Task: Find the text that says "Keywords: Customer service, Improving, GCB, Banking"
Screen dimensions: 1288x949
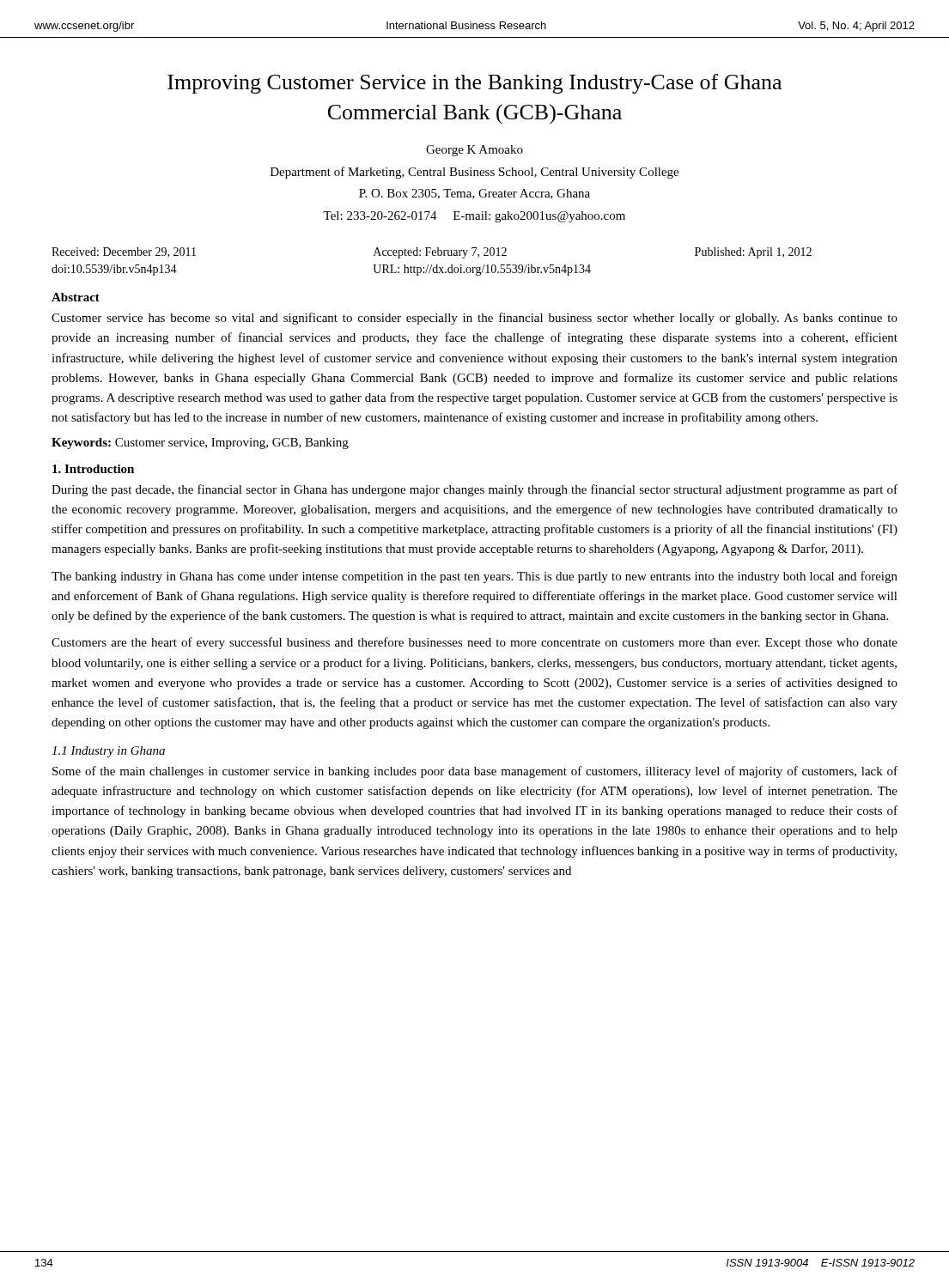Action: pyautogui.click(x=200, y=442)
